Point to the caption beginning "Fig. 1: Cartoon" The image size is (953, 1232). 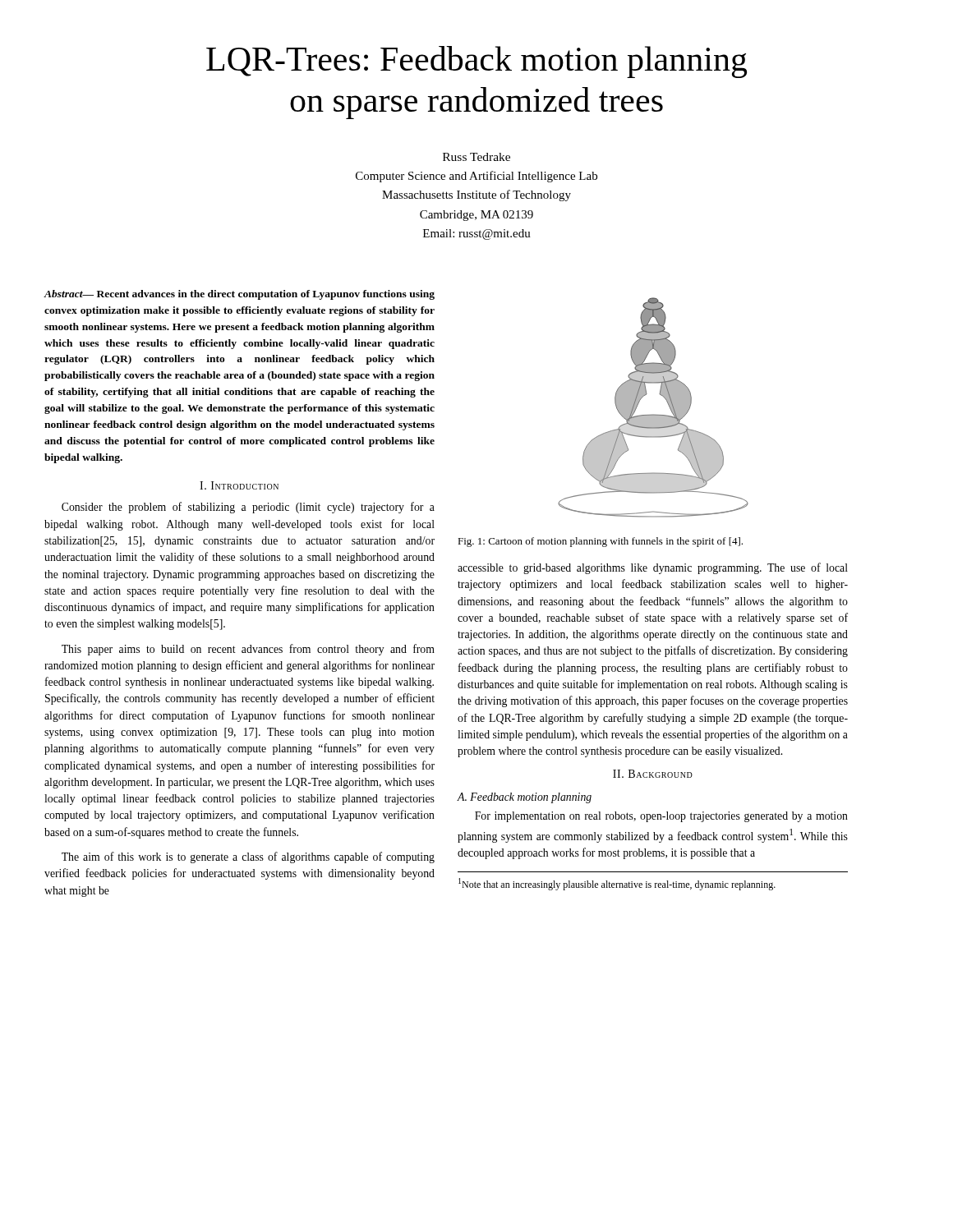tap(601, 541)
